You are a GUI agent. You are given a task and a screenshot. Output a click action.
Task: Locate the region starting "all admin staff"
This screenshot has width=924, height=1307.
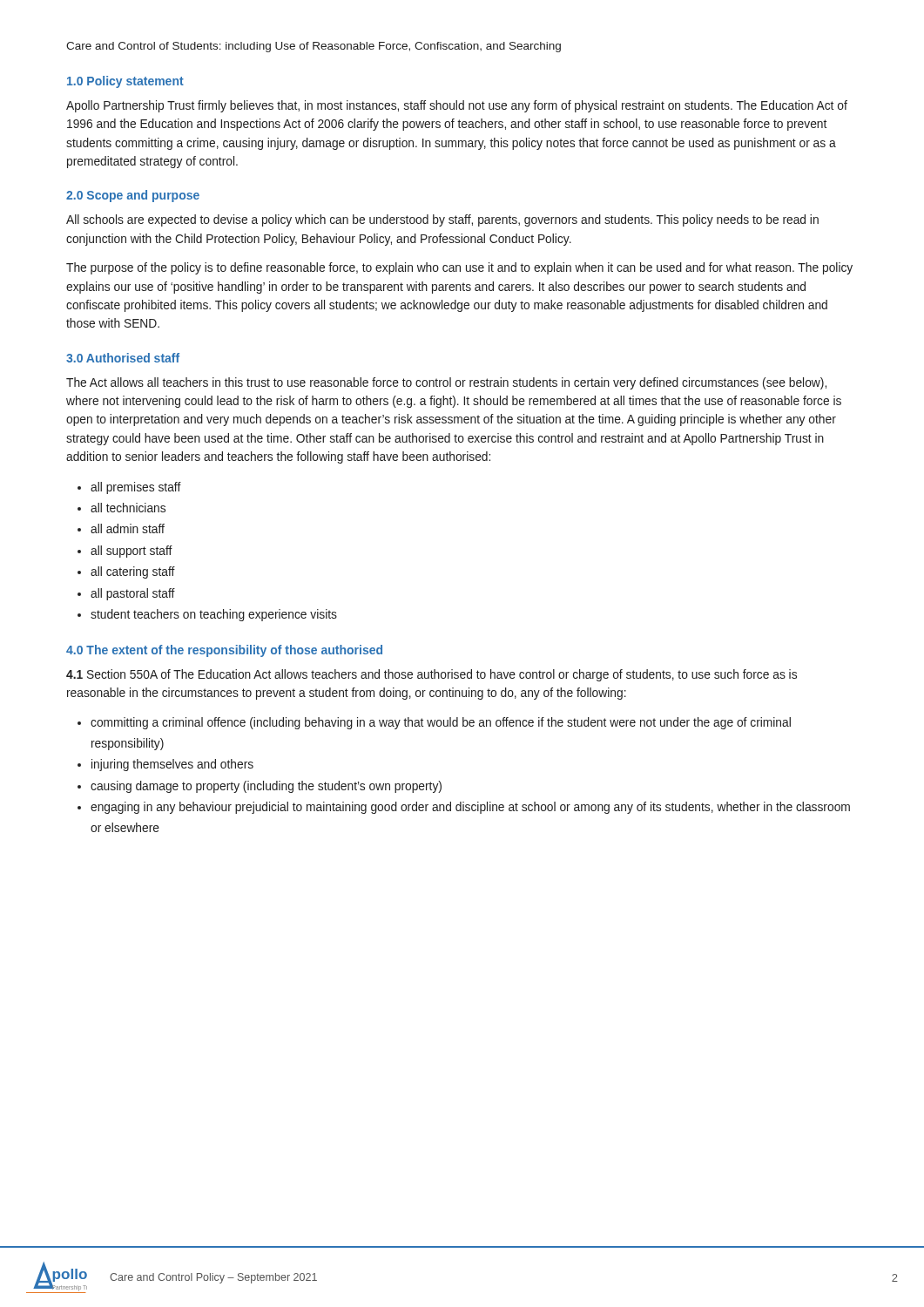point(128,530)
